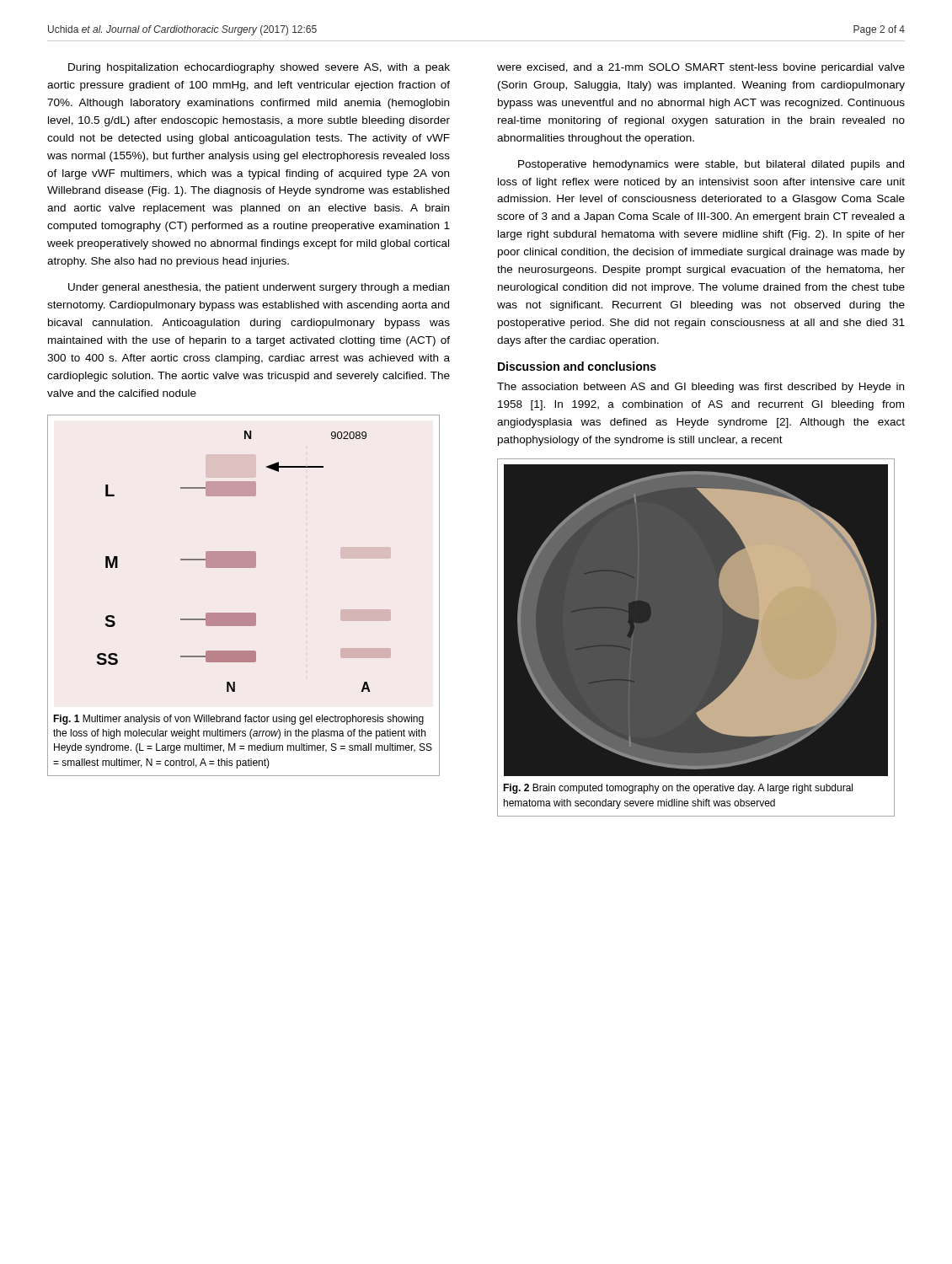952x1264 pixels.
Task: Locate the text starting "Fig. 2 Brain computed tomography"
Action: pos(678,796)
